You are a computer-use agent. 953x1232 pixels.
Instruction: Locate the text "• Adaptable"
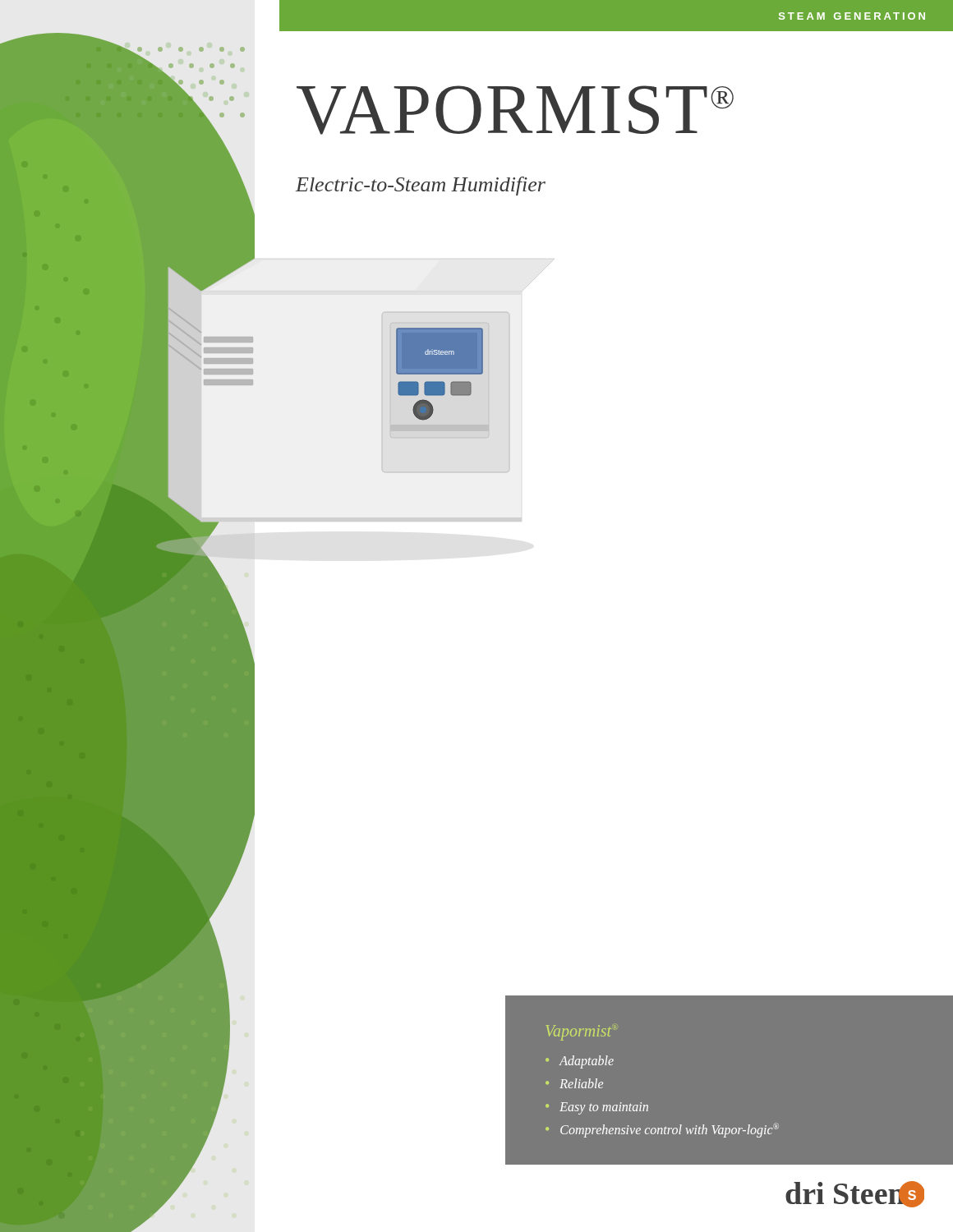point(579,1061)
